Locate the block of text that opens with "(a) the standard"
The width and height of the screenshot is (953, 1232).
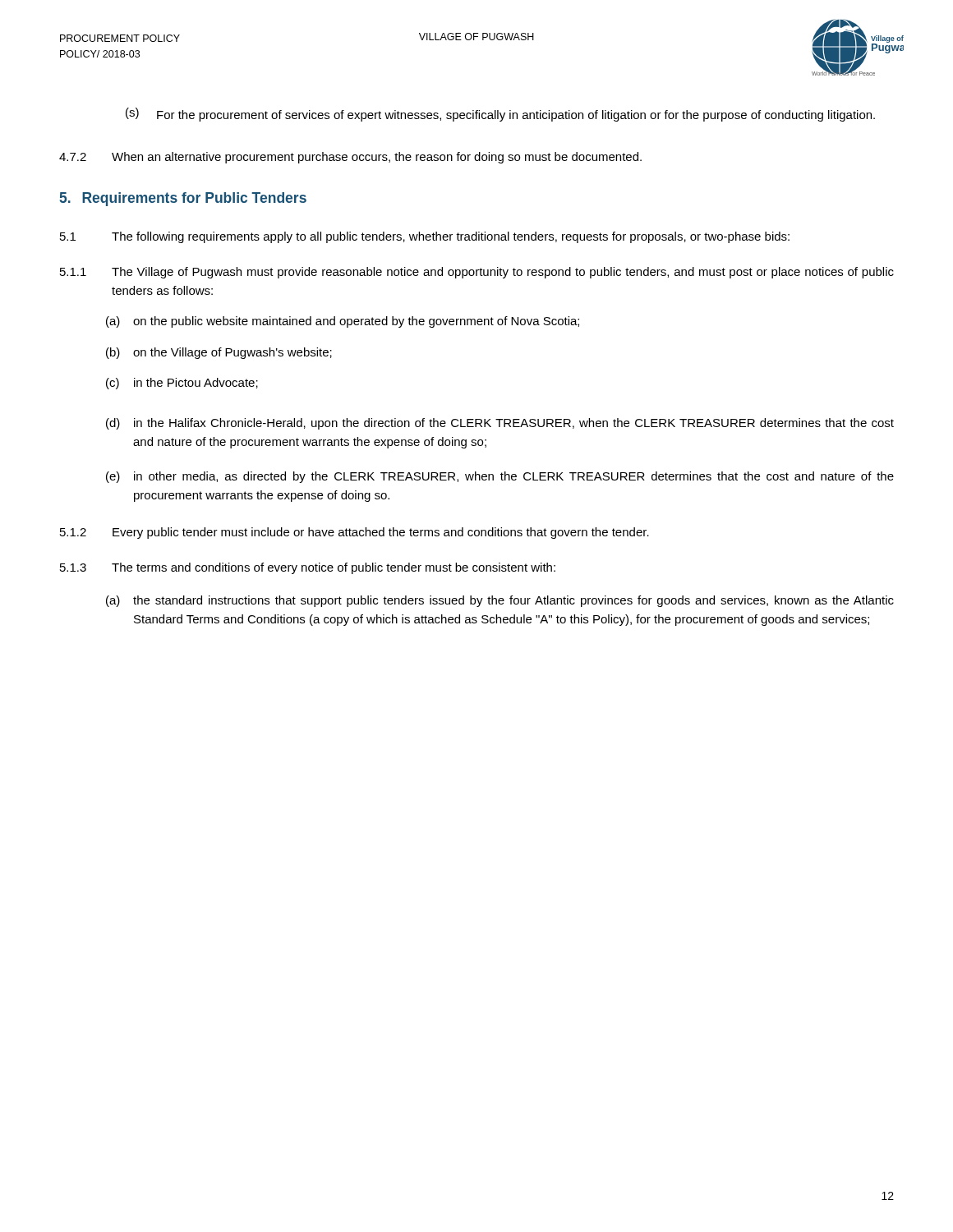499,609
